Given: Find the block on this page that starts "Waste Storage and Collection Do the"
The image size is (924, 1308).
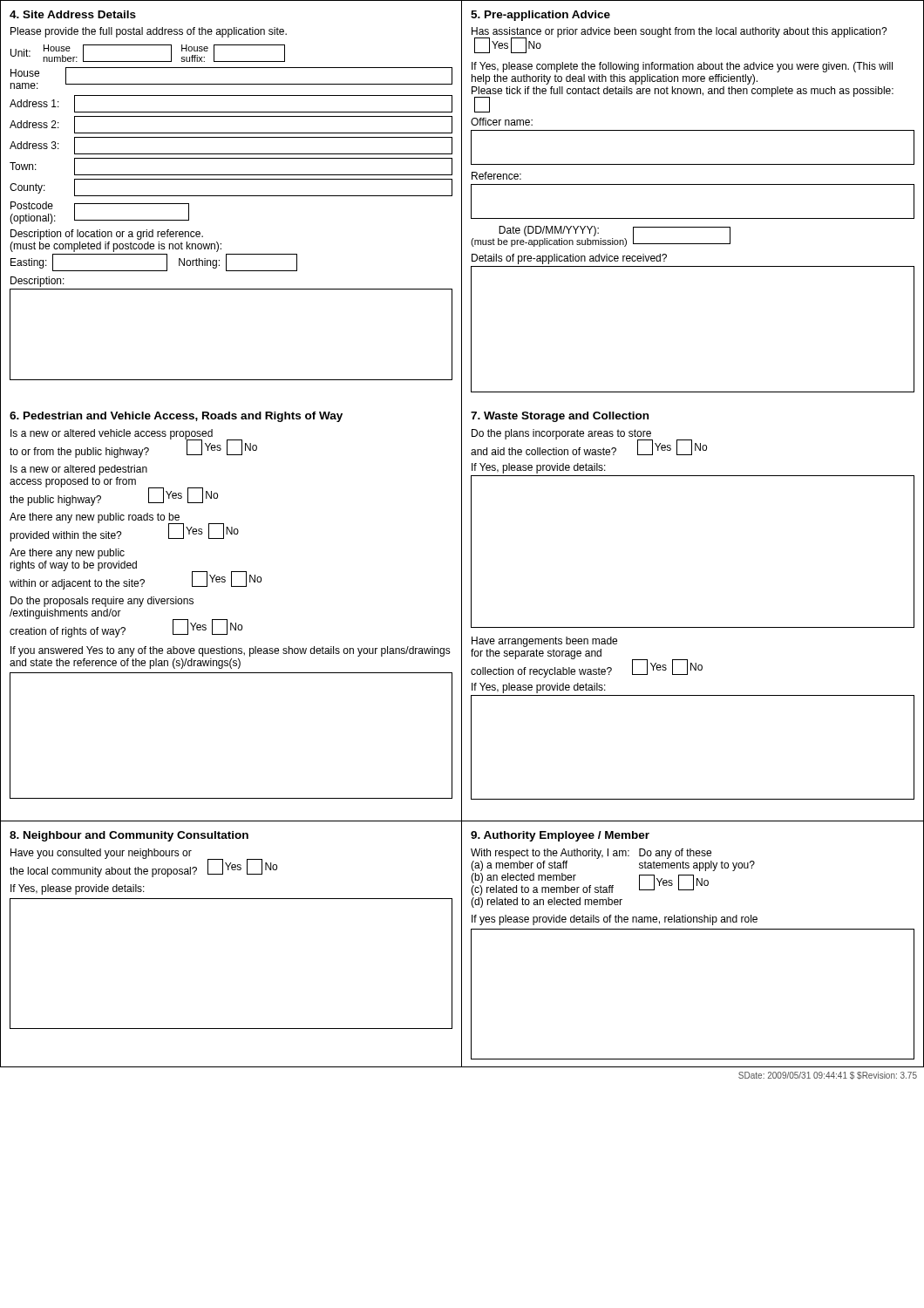Looking at the screenshot, I should (560, 417).
